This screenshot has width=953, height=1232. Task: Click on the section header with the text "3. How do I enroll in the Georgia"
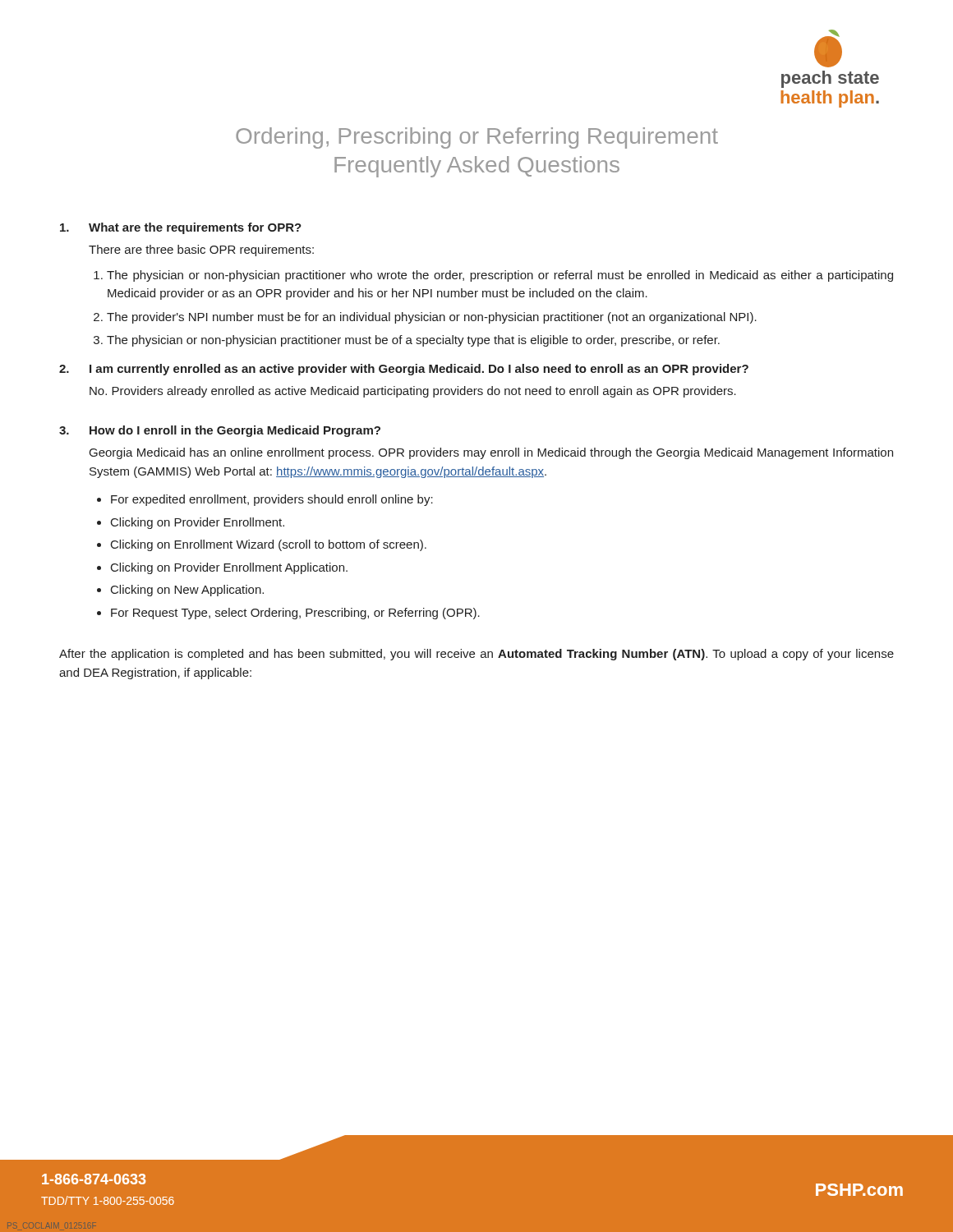(220, 430)
